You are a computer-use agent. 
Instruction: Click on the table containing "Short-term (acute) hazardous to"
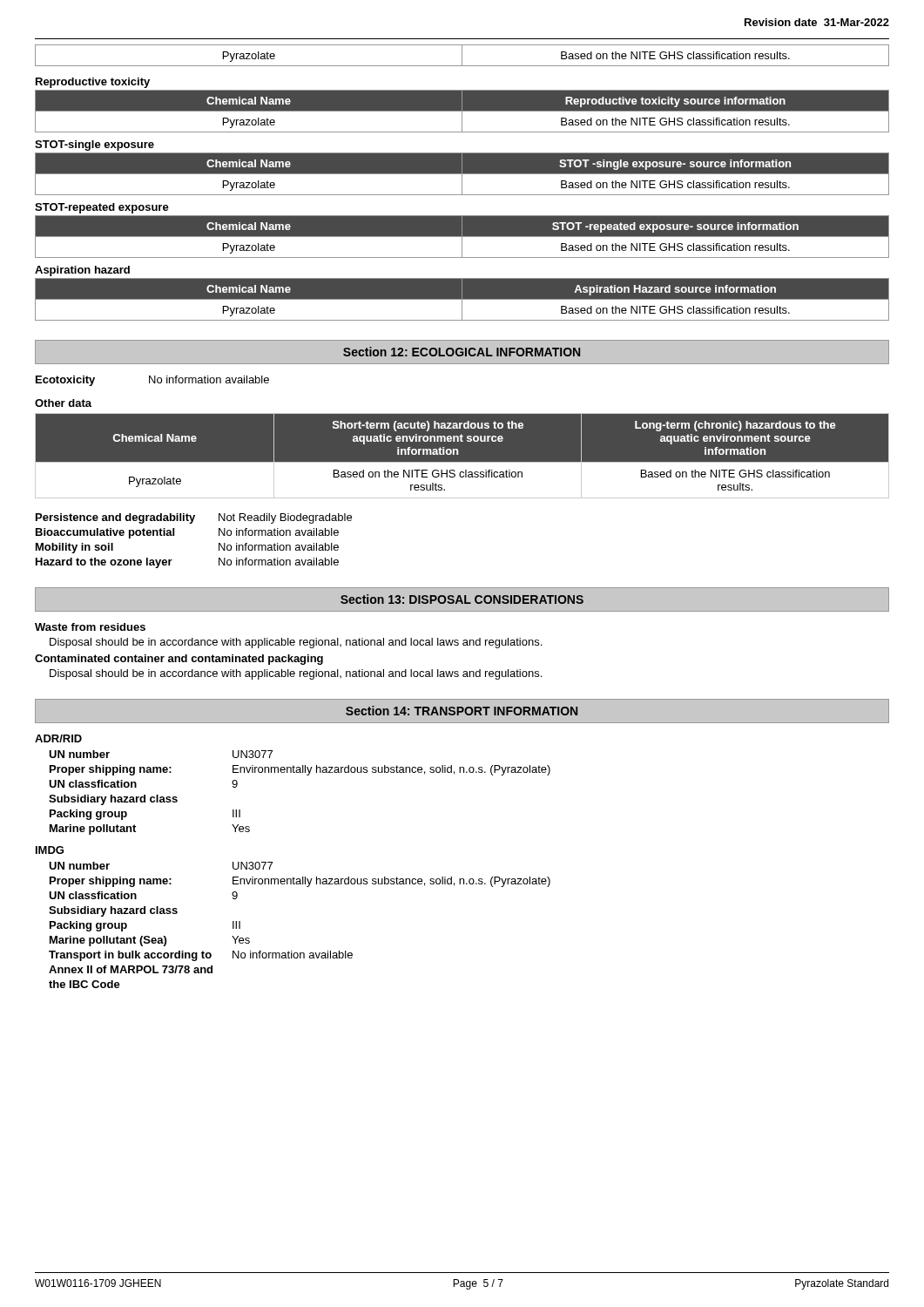(x=462, y=456)
